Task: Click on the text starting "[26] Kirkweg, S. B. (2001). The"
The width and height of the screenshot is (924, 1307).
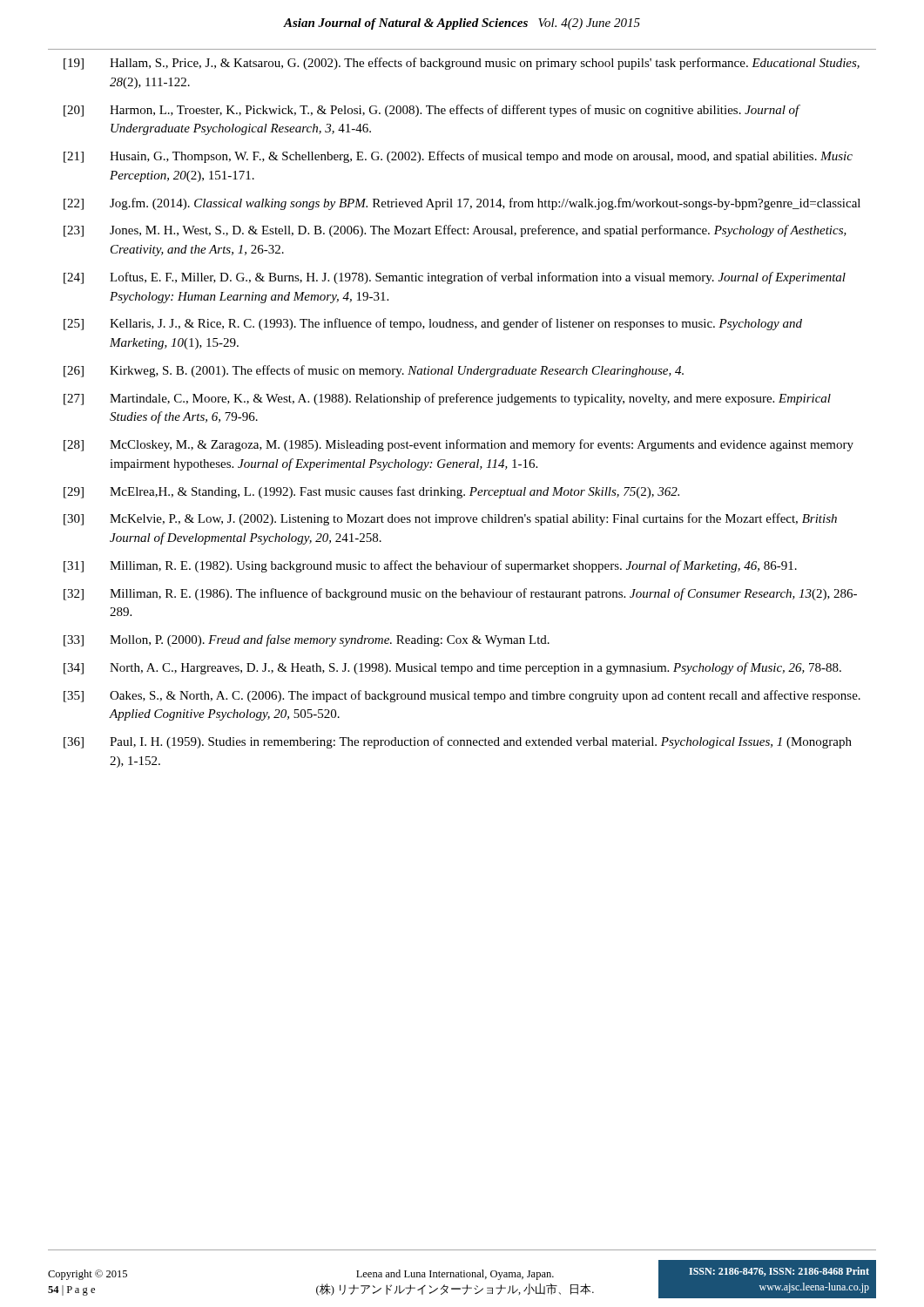Action: click(462, 371)
